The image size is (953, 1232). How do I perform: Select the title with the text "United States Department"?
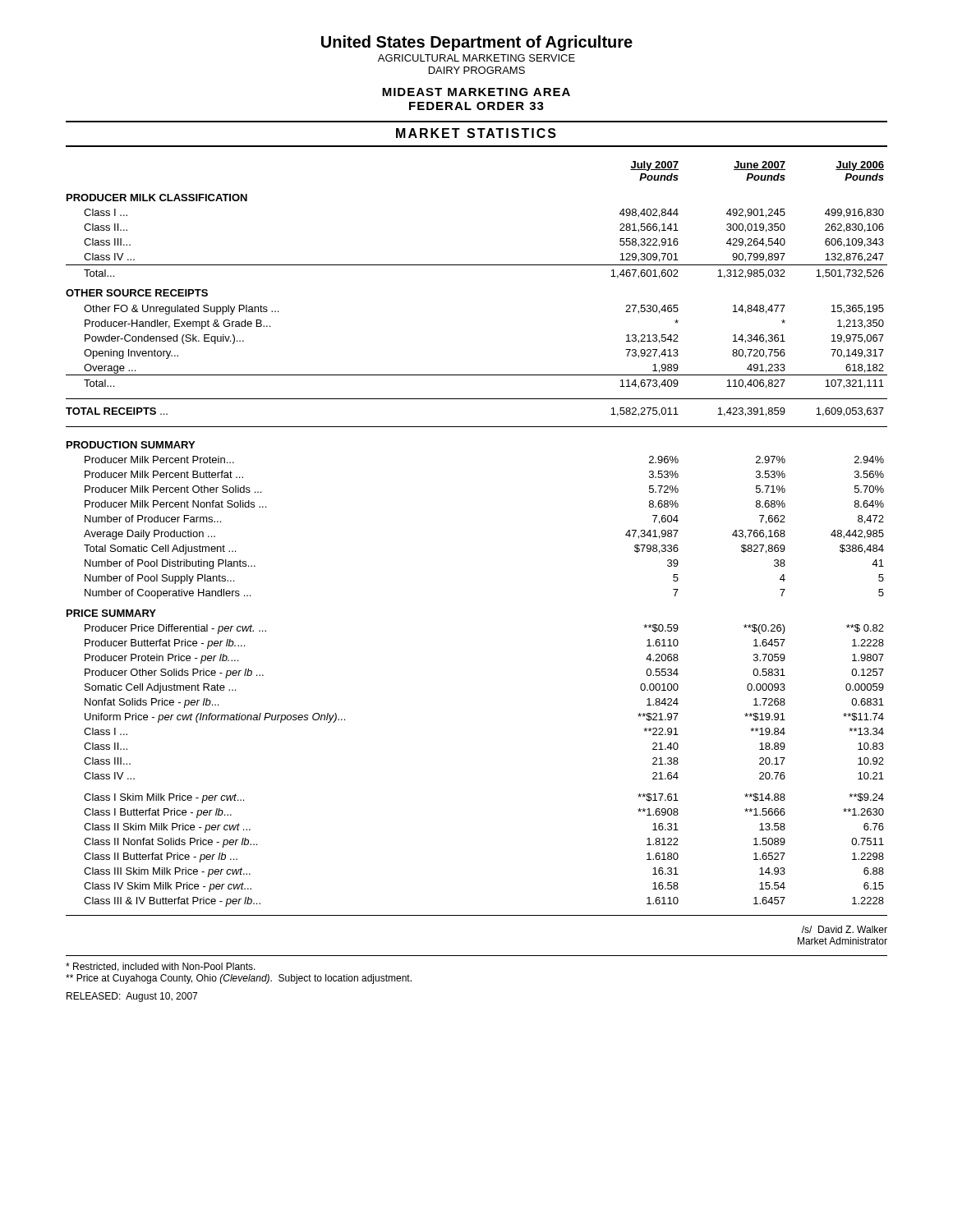476,55
